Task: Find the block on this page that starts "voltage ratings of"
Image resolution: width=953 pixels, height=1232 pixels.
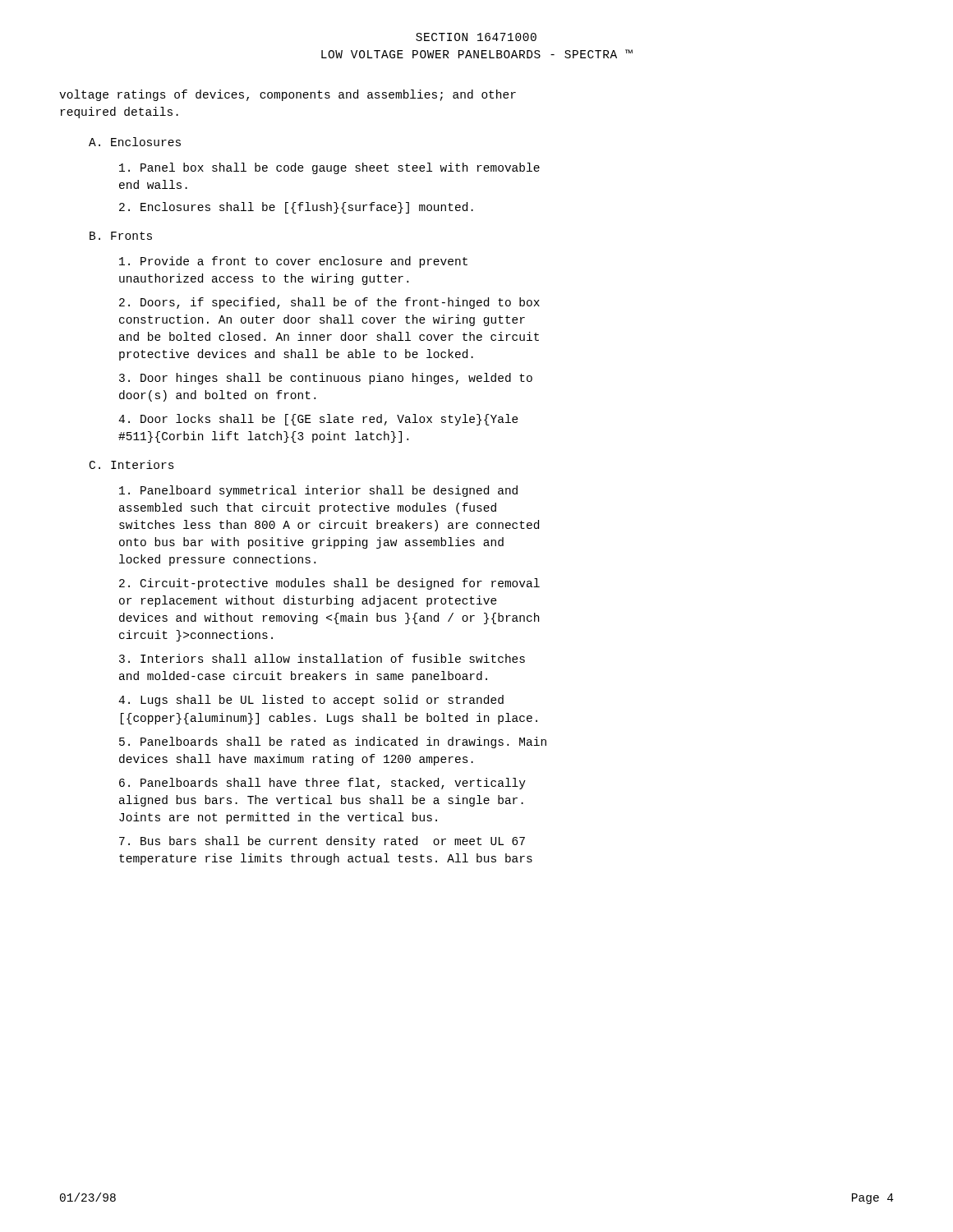Action: (x=288, y=104)
